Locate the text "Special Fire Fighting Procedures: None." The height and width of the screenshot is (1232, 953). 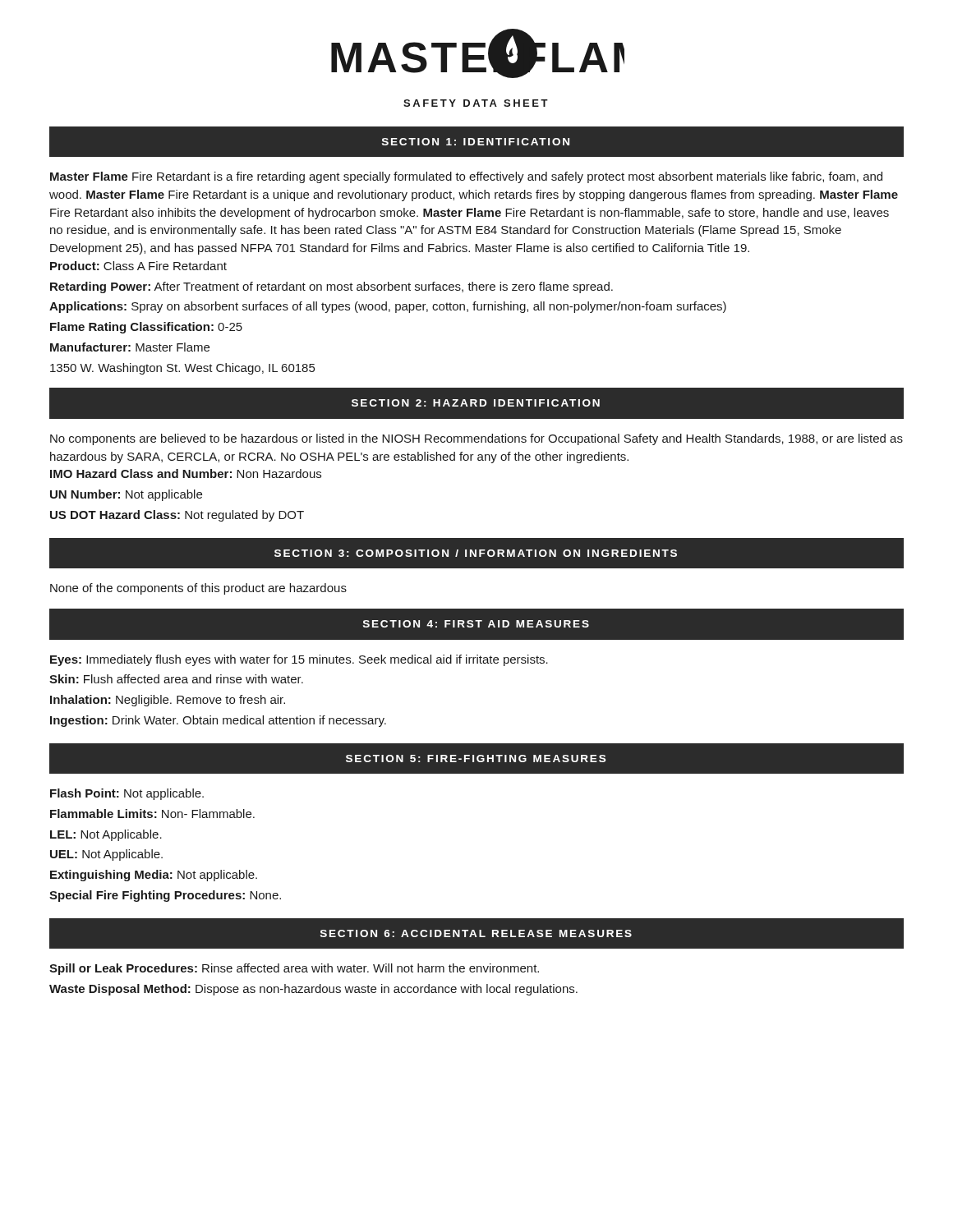point(166,895)
